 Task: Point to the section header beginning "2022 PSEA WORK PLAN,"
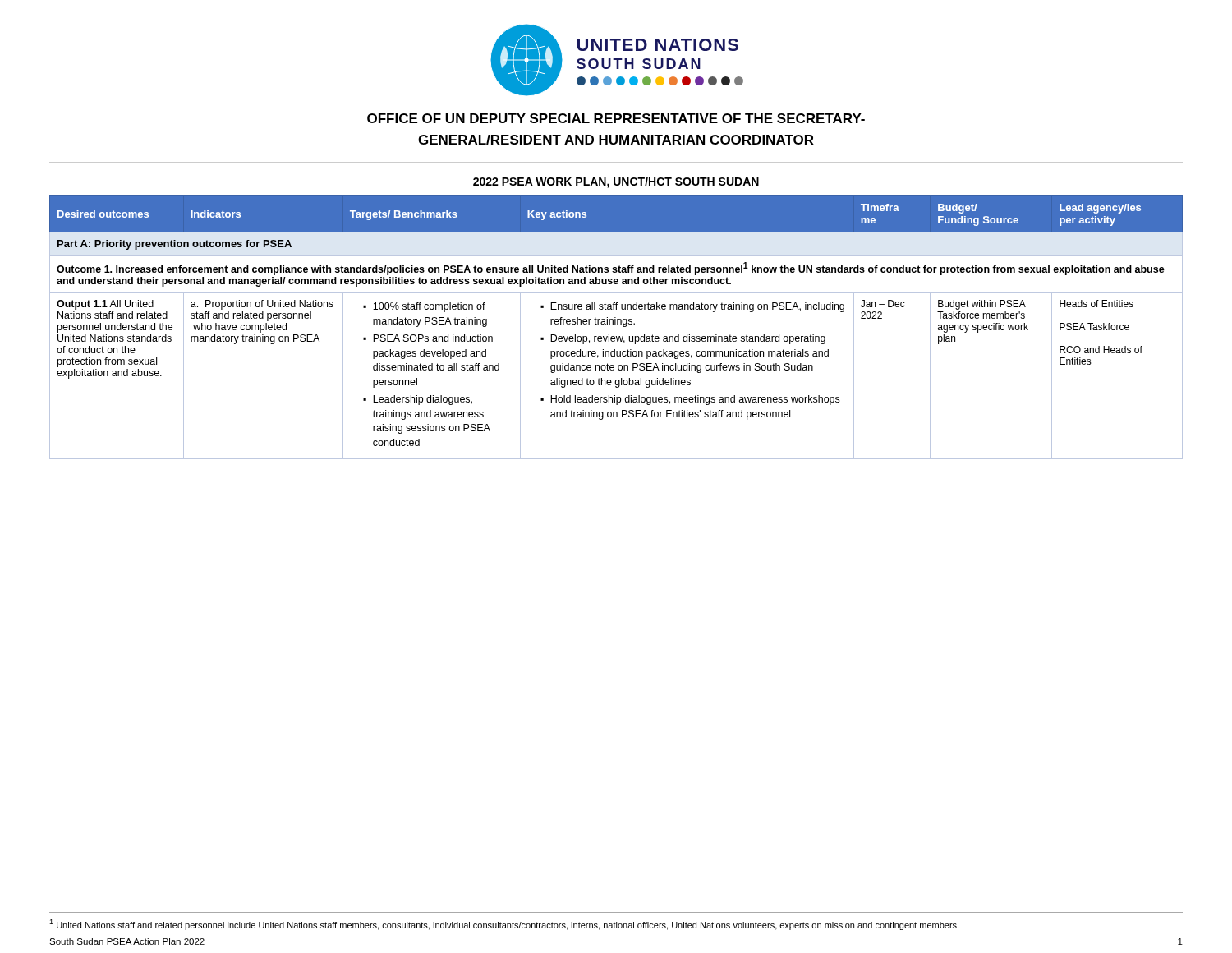(x=616, y=182)
